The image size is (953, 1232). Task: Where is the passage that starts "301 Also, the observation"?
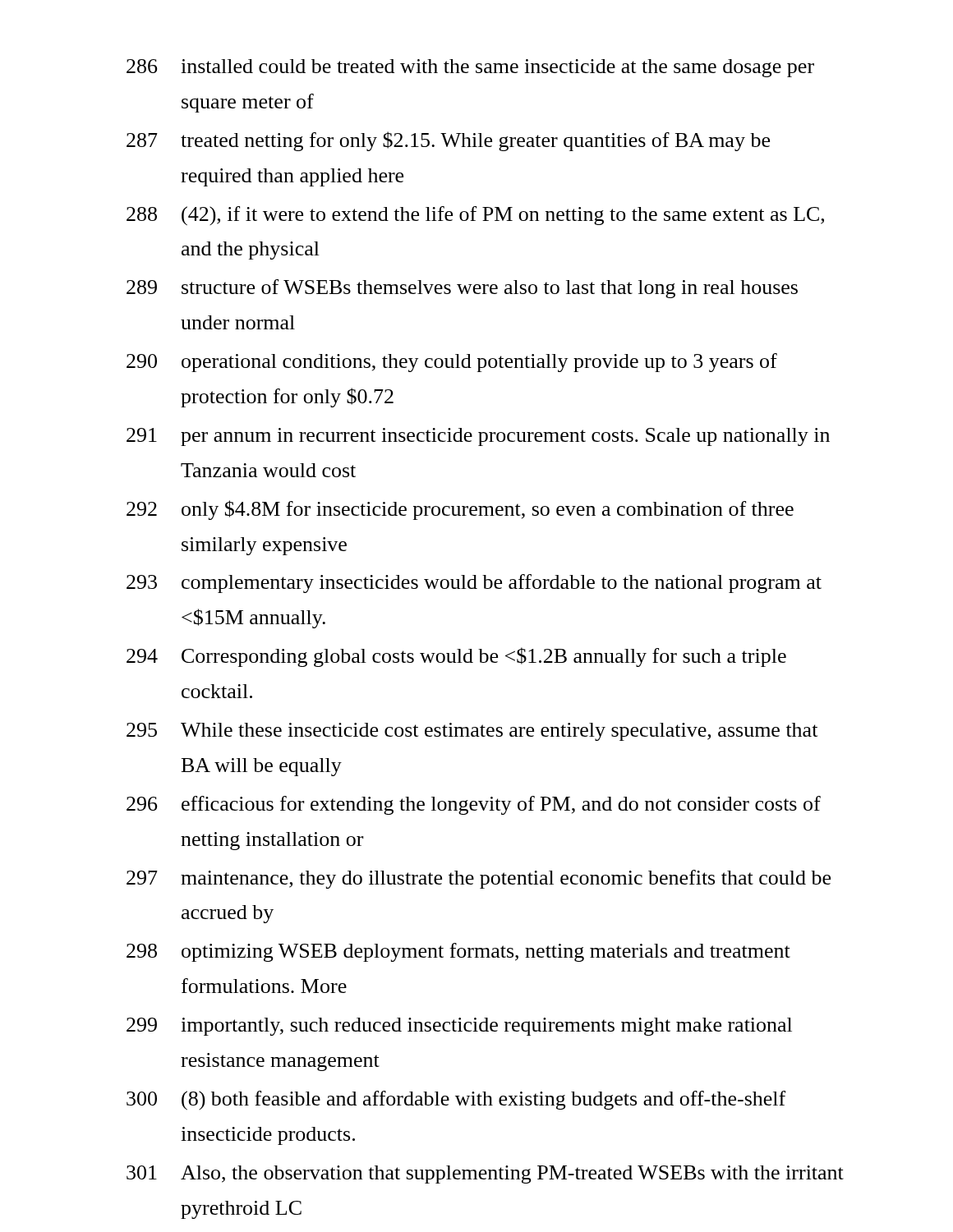point(485,1175)
